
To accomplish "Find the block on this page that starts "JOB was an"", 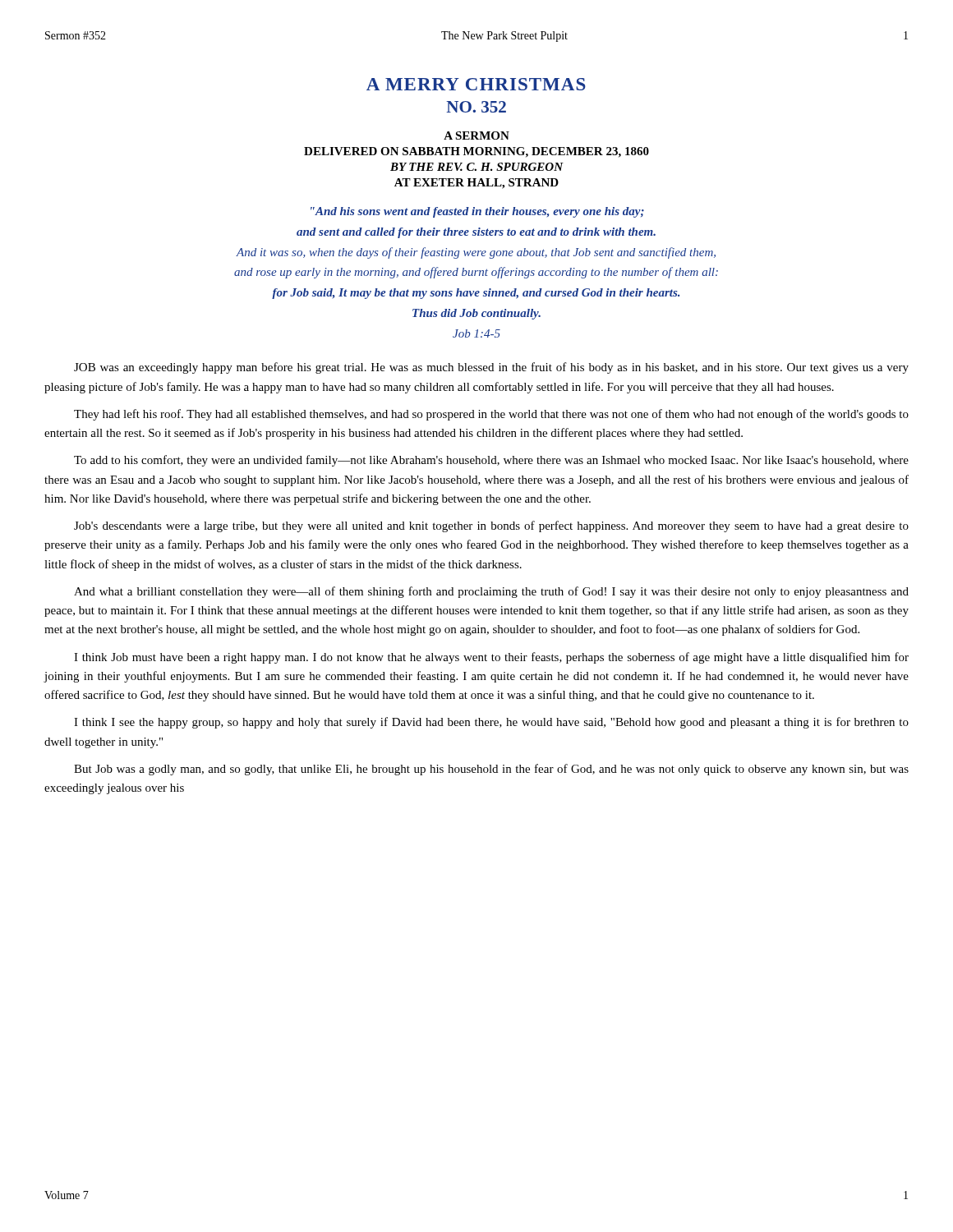I will pyautogui.click(x=476, y=377).
